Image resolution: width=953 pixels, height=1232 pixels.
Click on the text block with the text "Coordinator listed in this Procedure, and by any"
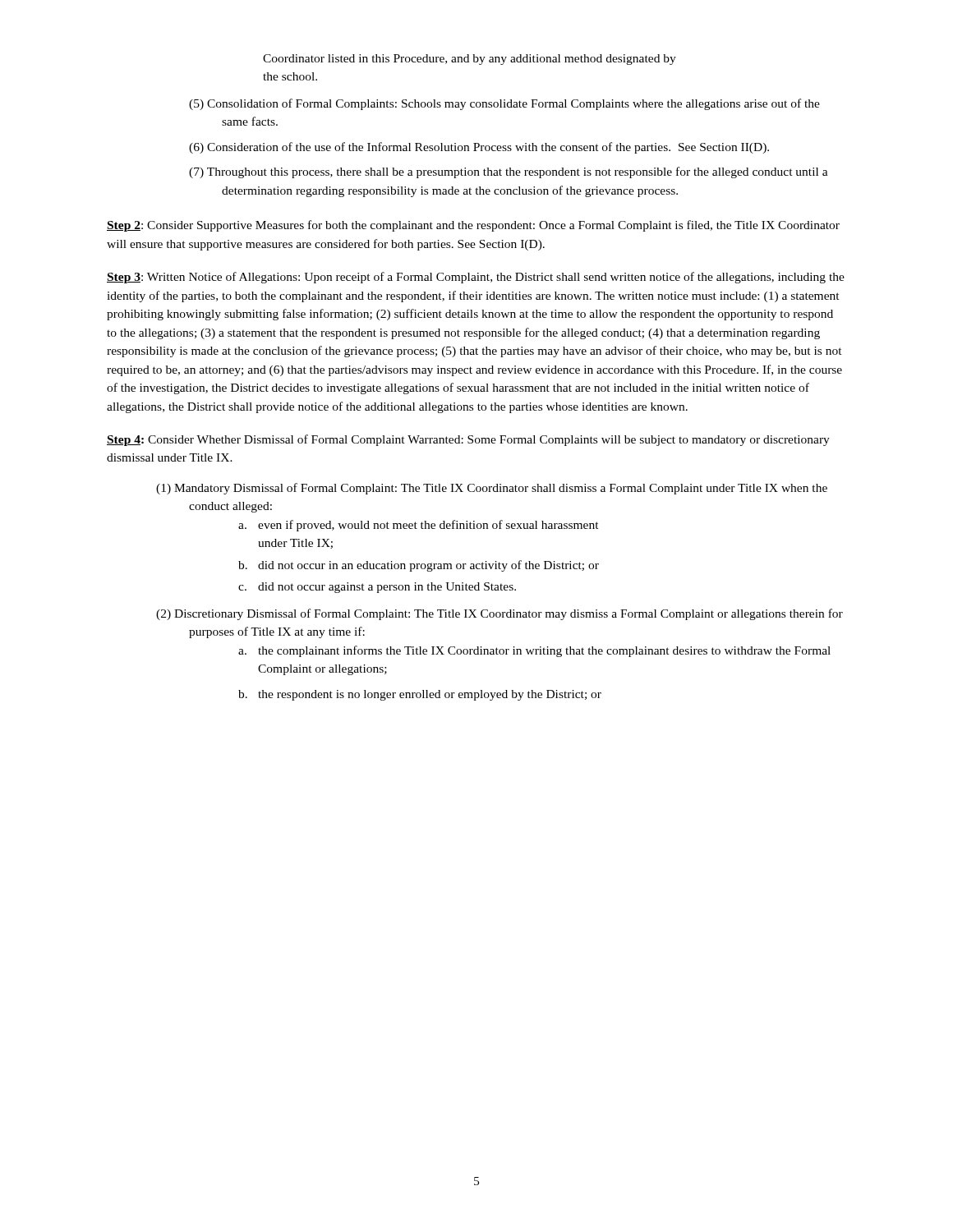coord(469,67)
